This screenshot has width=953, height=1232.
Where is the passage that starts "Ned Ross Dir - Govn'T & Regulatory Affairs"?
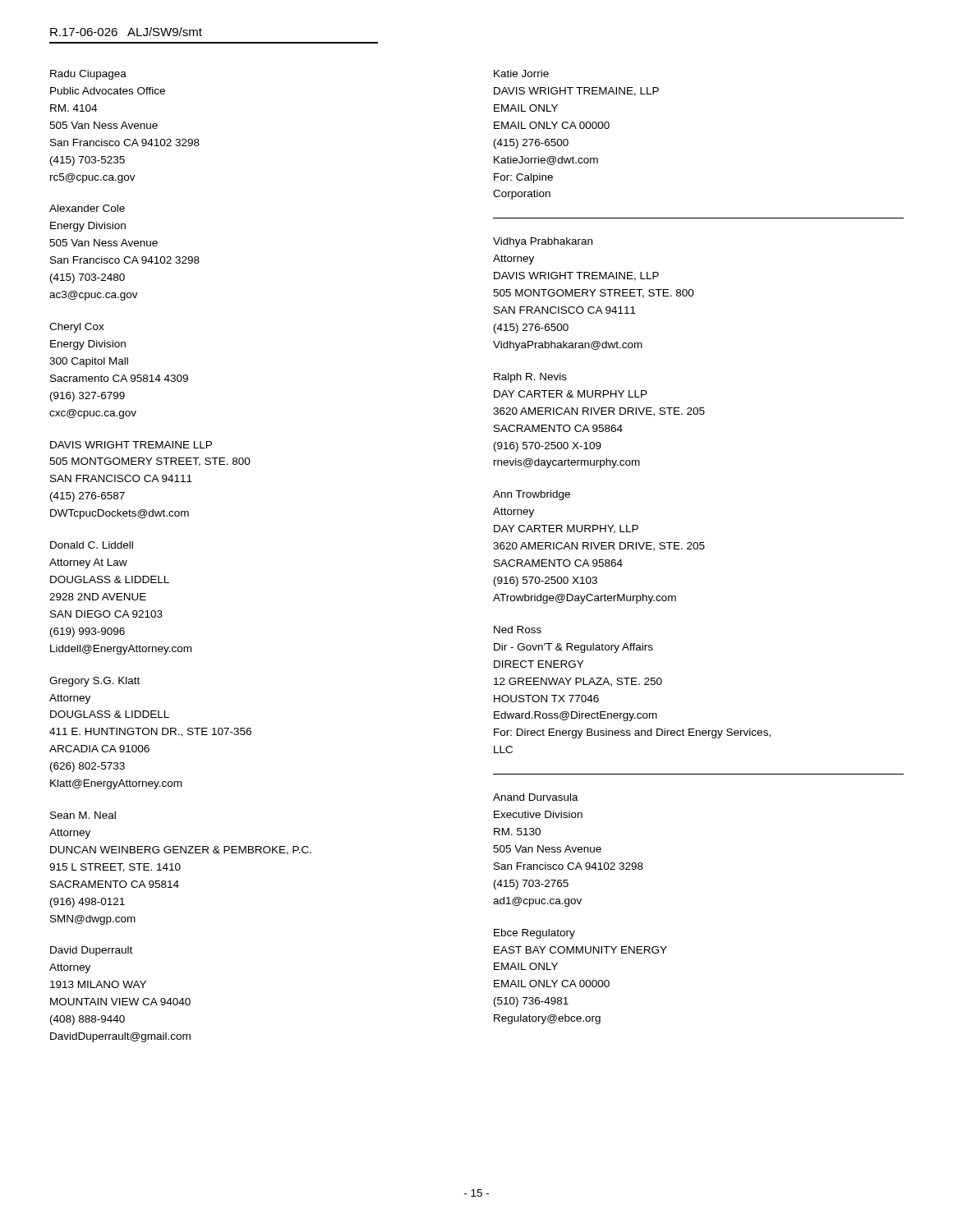[518, 630]
